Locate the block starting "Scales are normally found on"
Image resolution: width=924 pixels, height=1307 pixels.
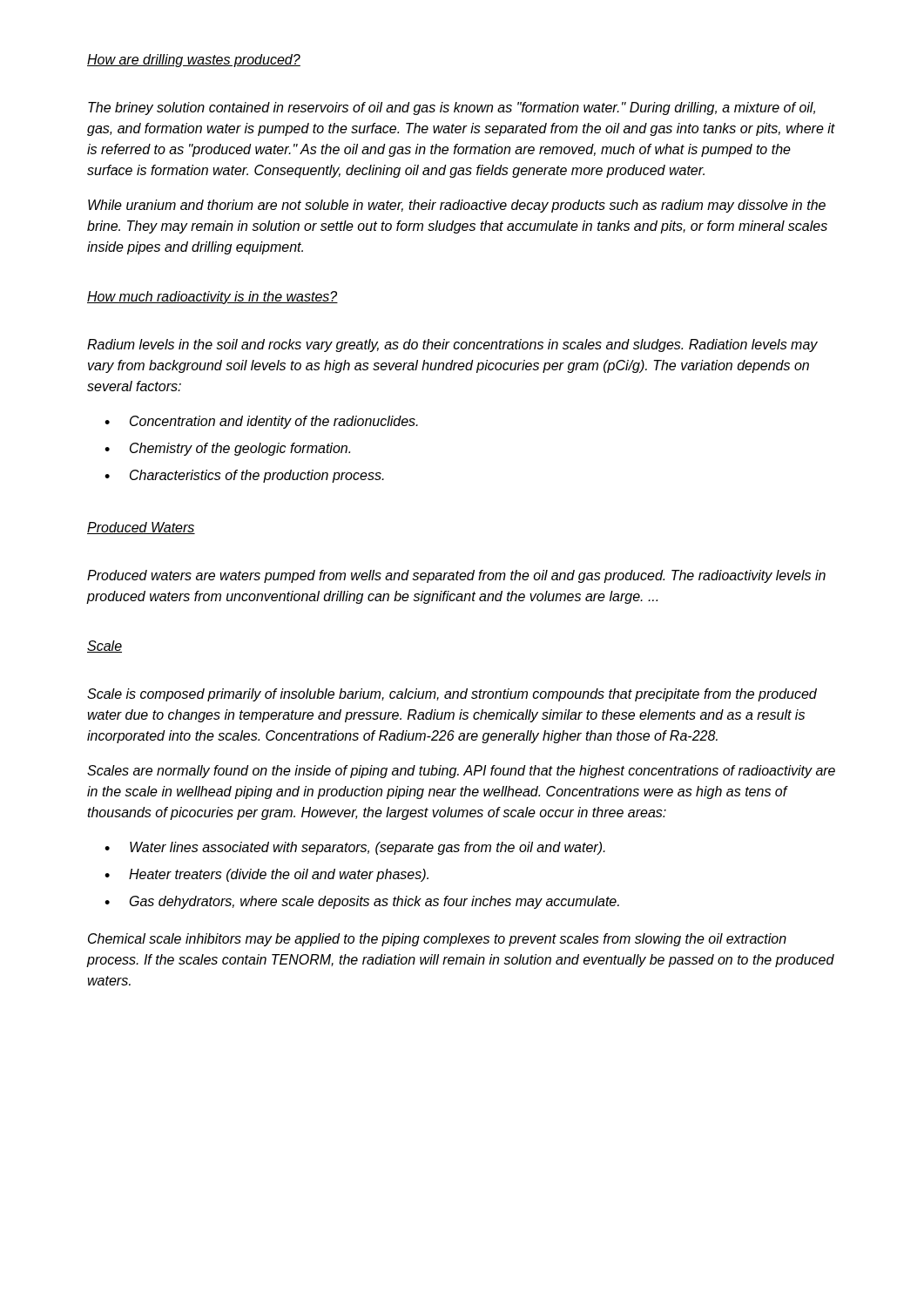pos(461,792)
